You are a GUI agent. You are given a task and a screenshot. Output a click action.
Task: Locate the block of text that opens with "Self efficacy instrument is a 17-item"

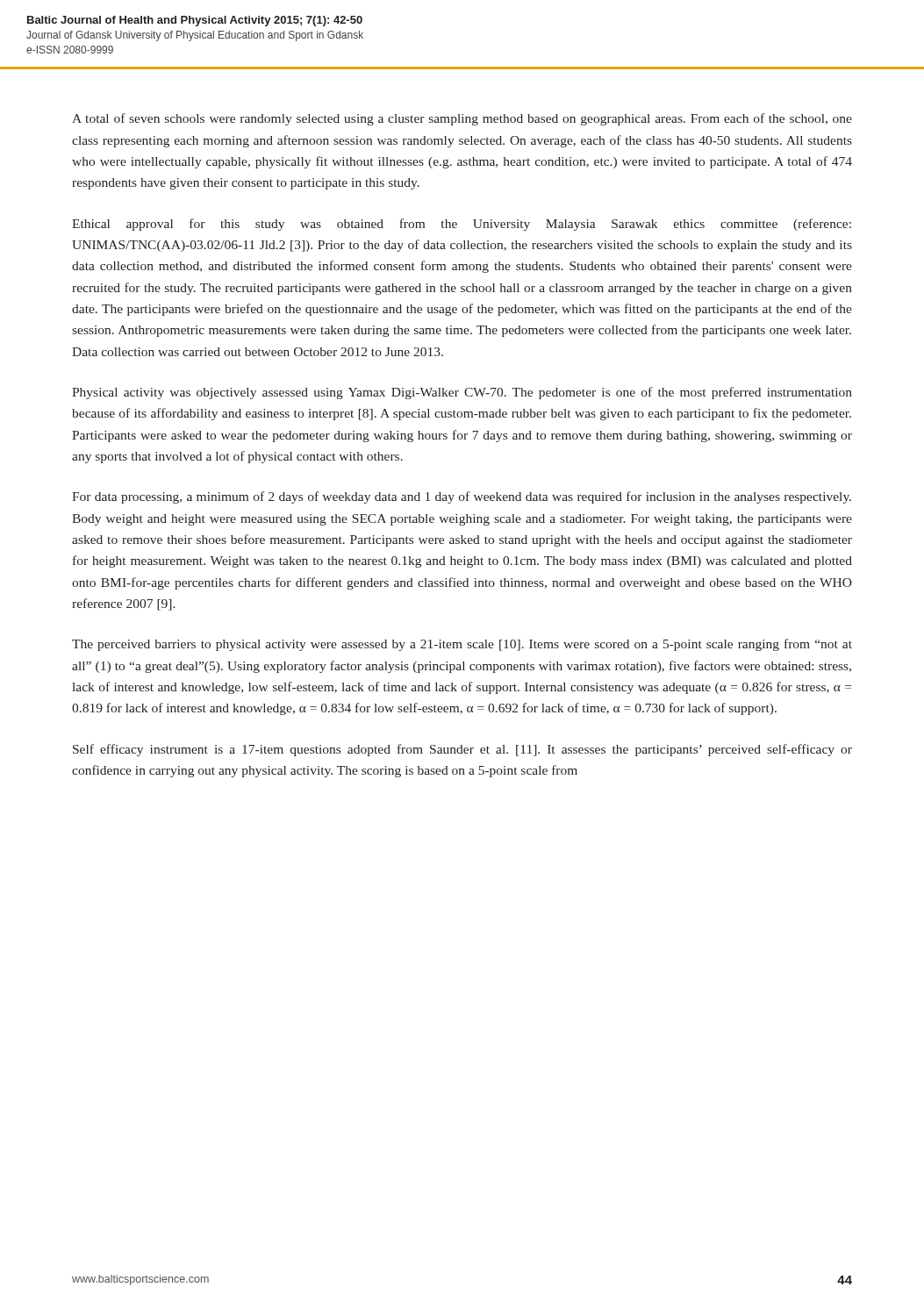coord(462,759)
